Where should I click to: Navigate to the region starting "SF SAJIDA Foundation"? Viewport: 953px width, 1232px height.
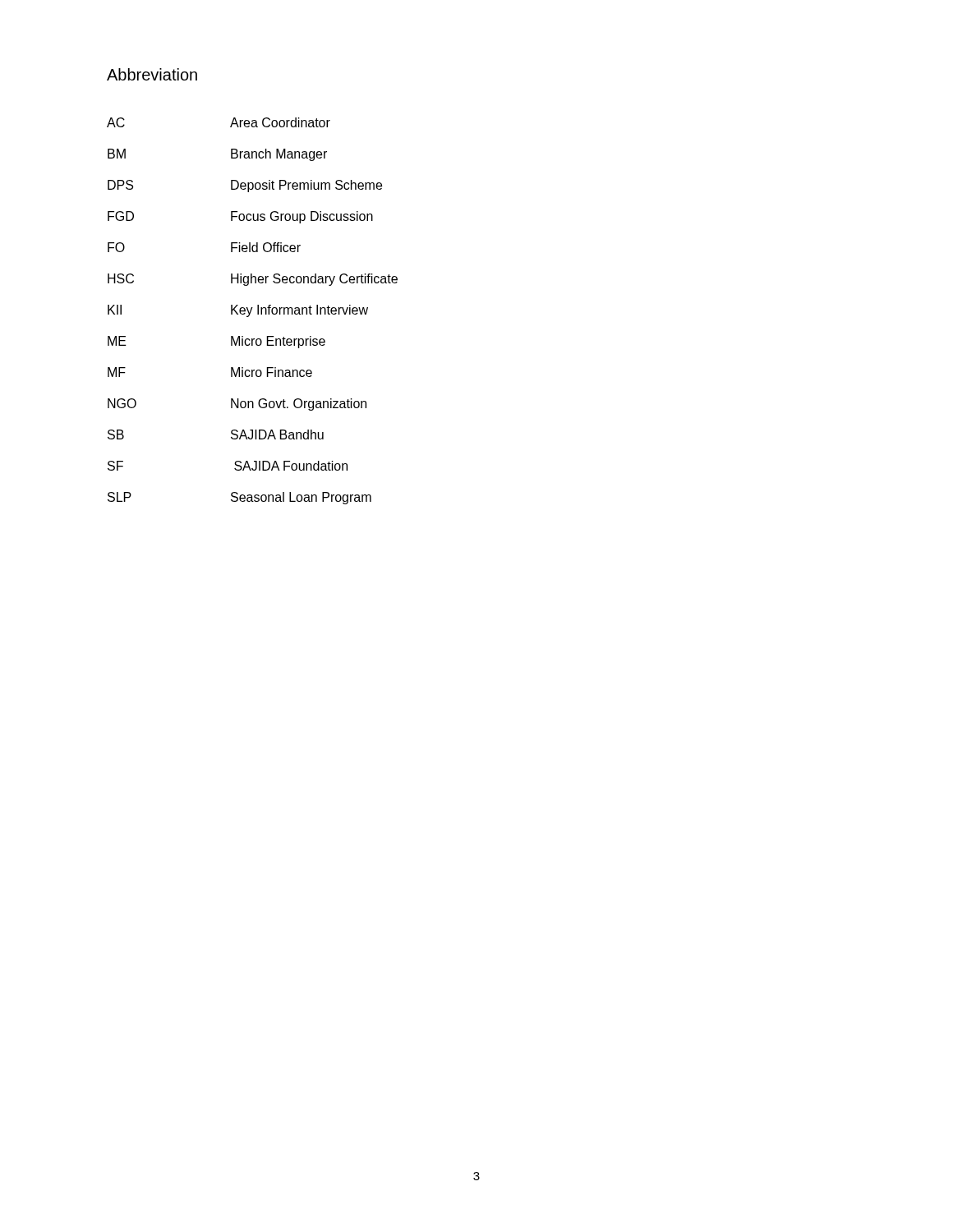point(111,465)
